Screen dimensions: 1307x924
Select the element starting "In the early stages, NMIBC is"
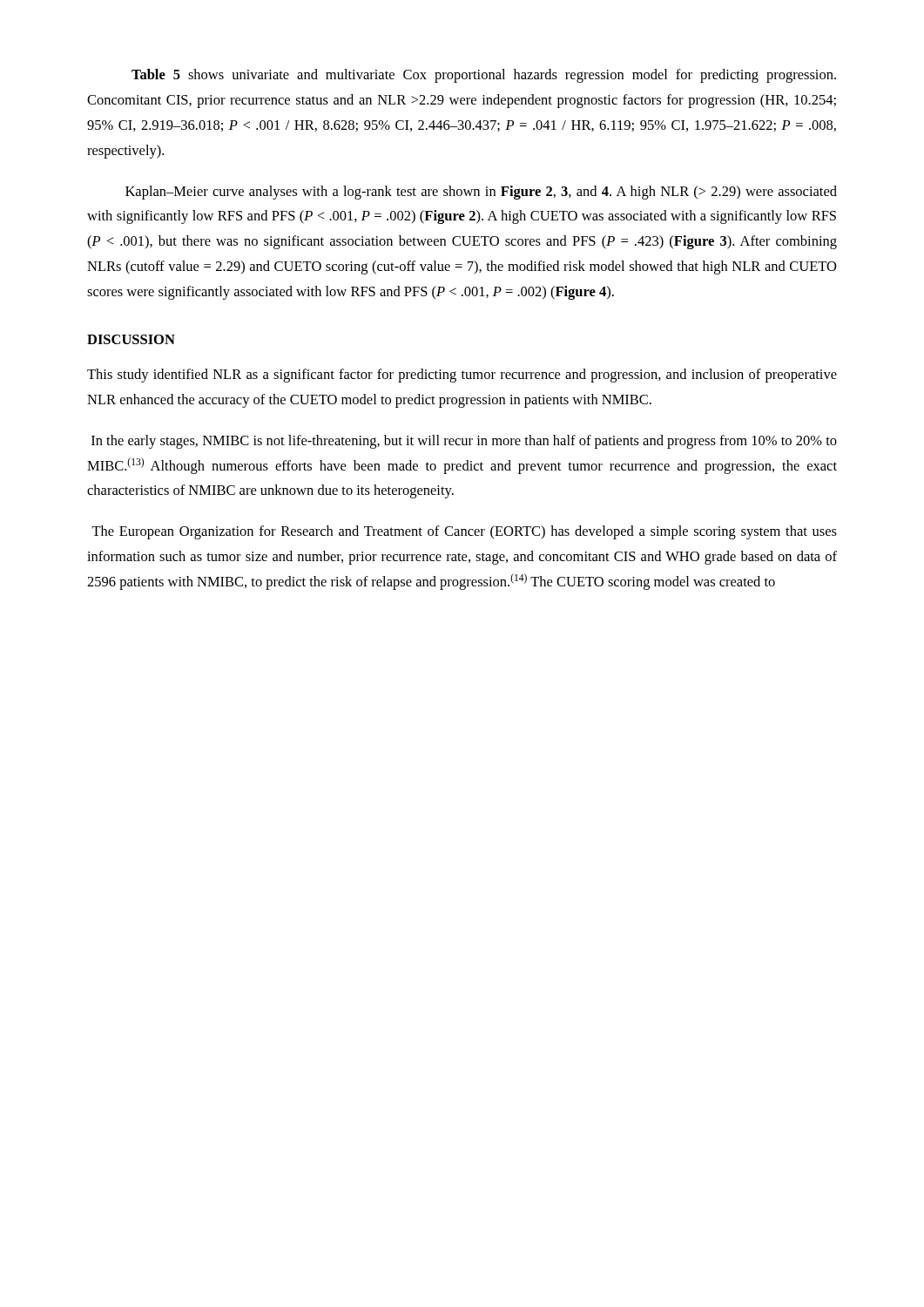[x=462, y=465]
